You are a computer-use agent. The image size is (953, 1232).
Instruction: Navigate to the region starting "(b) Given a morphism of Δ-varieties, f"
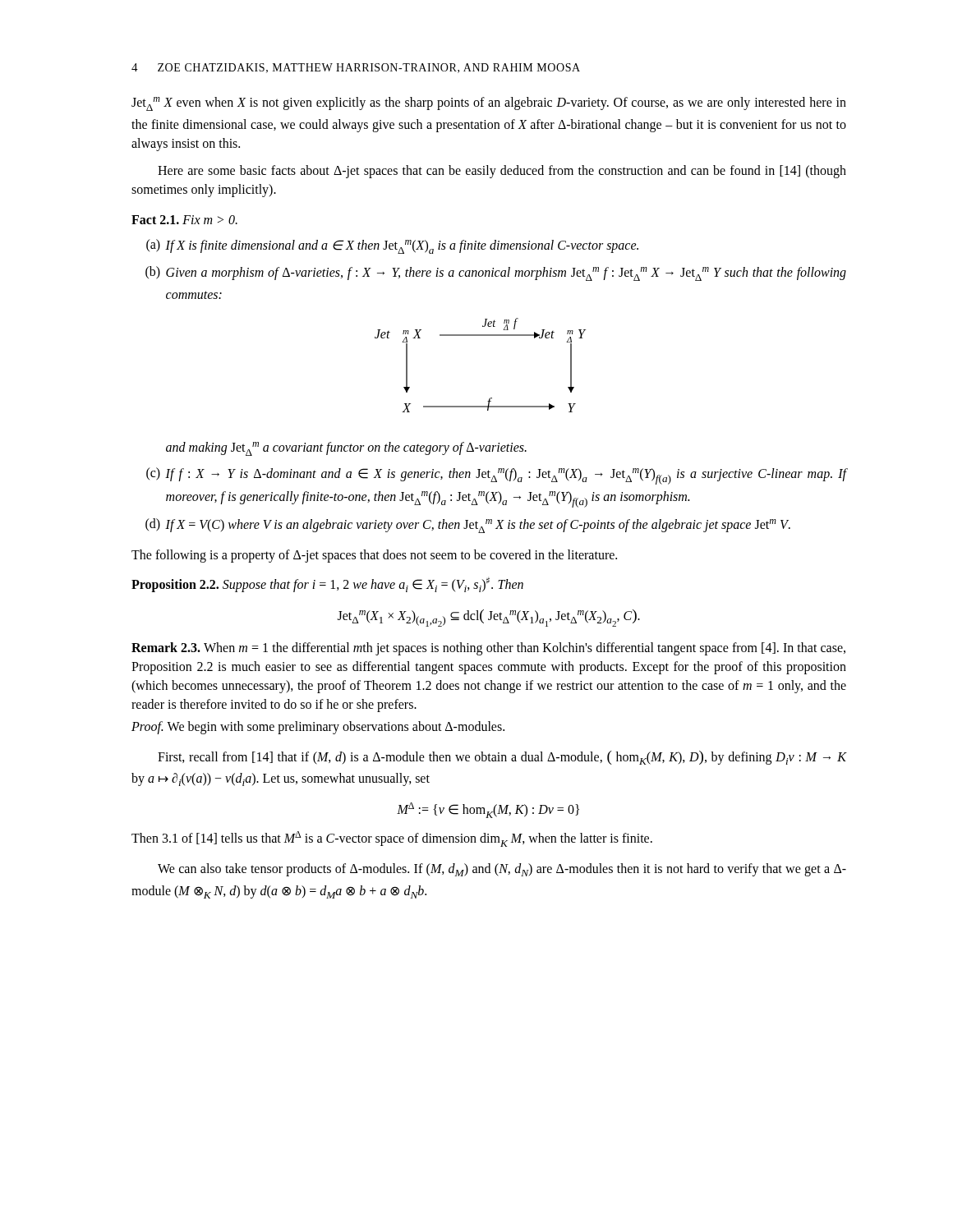click(x=489, y=283)
